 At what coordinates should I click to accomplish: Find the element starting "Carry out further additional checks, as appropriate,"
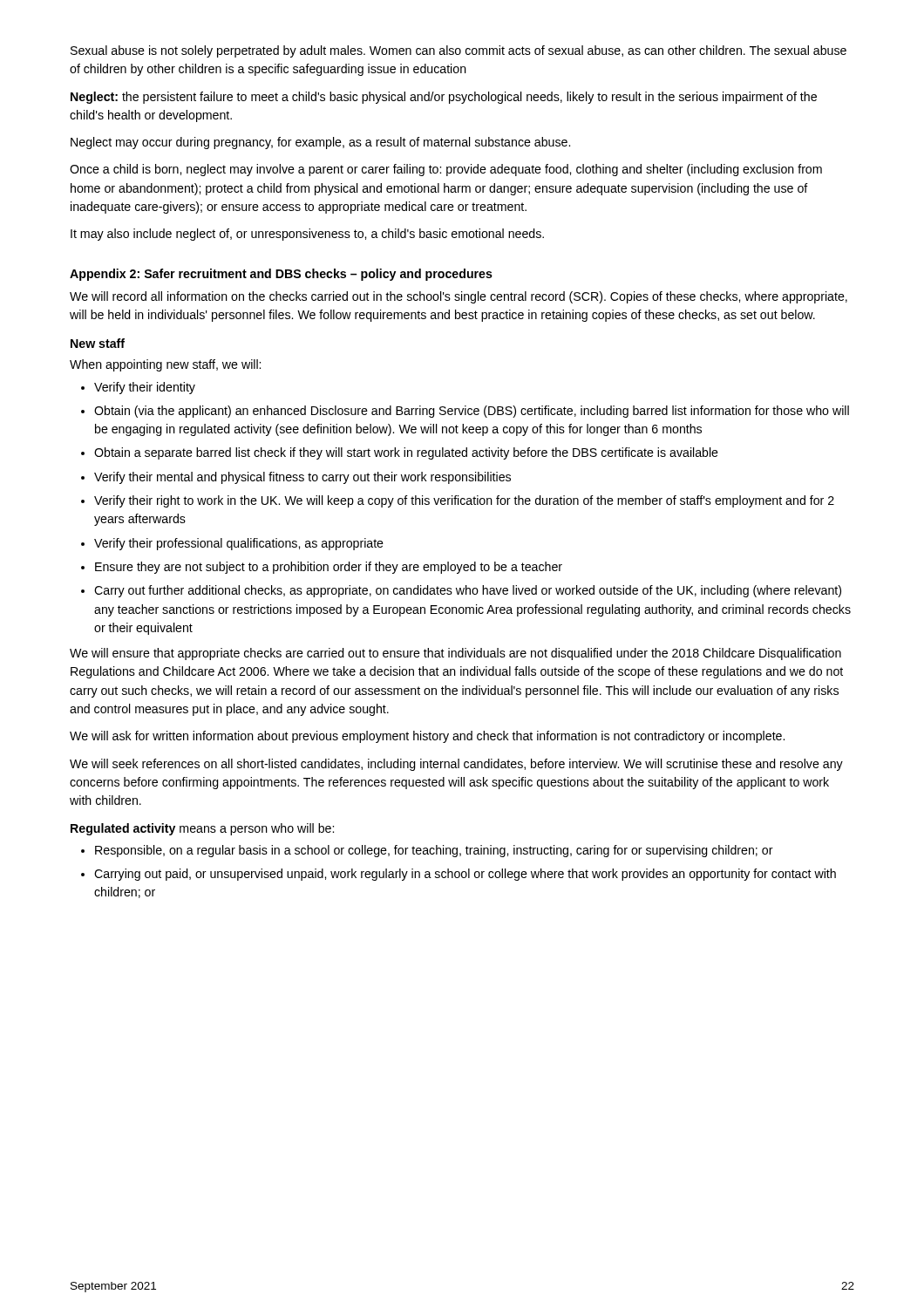click(x=472, y=609)
